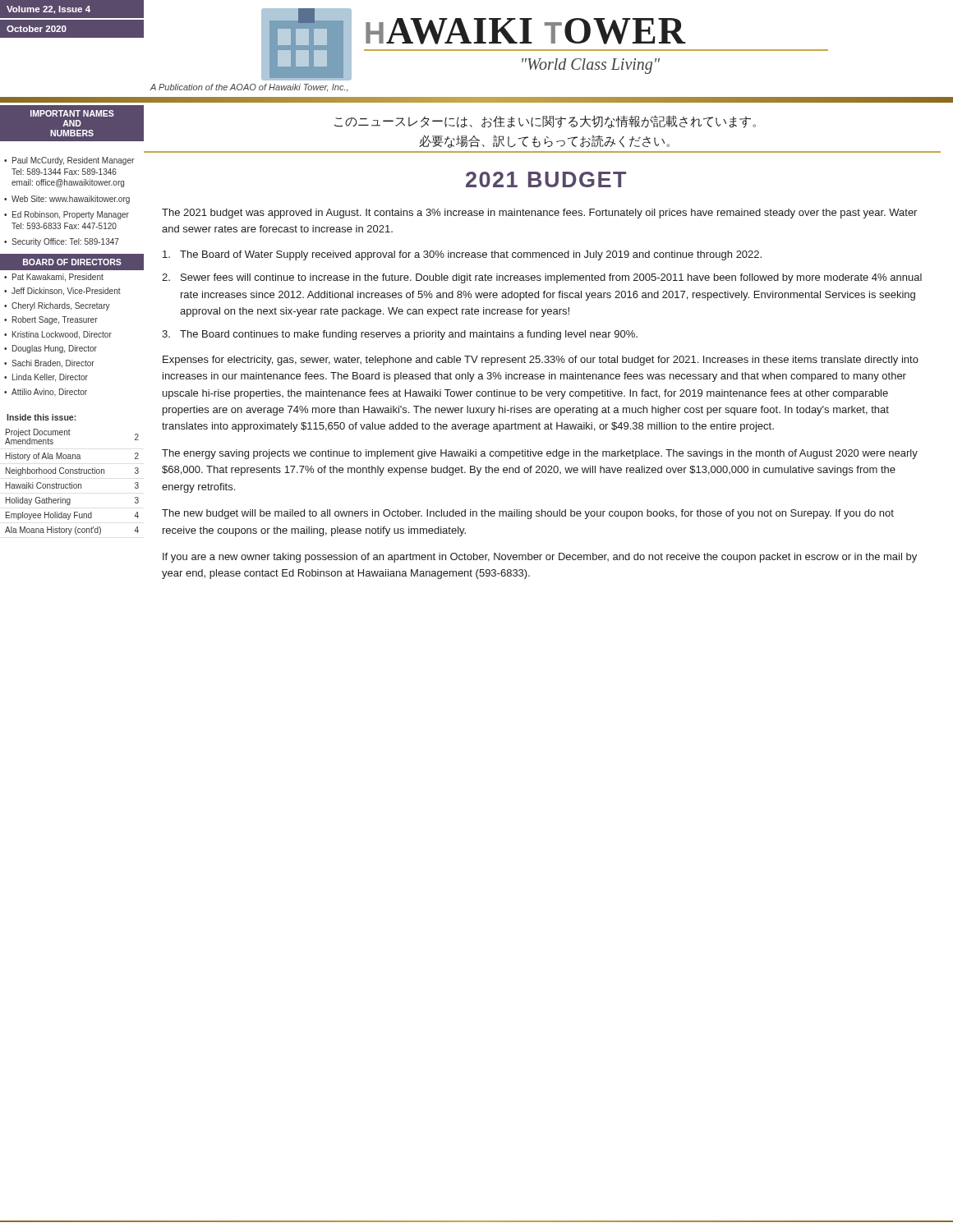Select the region starting "If you are a new"
This screenshot has height=1232, width=953.
click(539, 565)
